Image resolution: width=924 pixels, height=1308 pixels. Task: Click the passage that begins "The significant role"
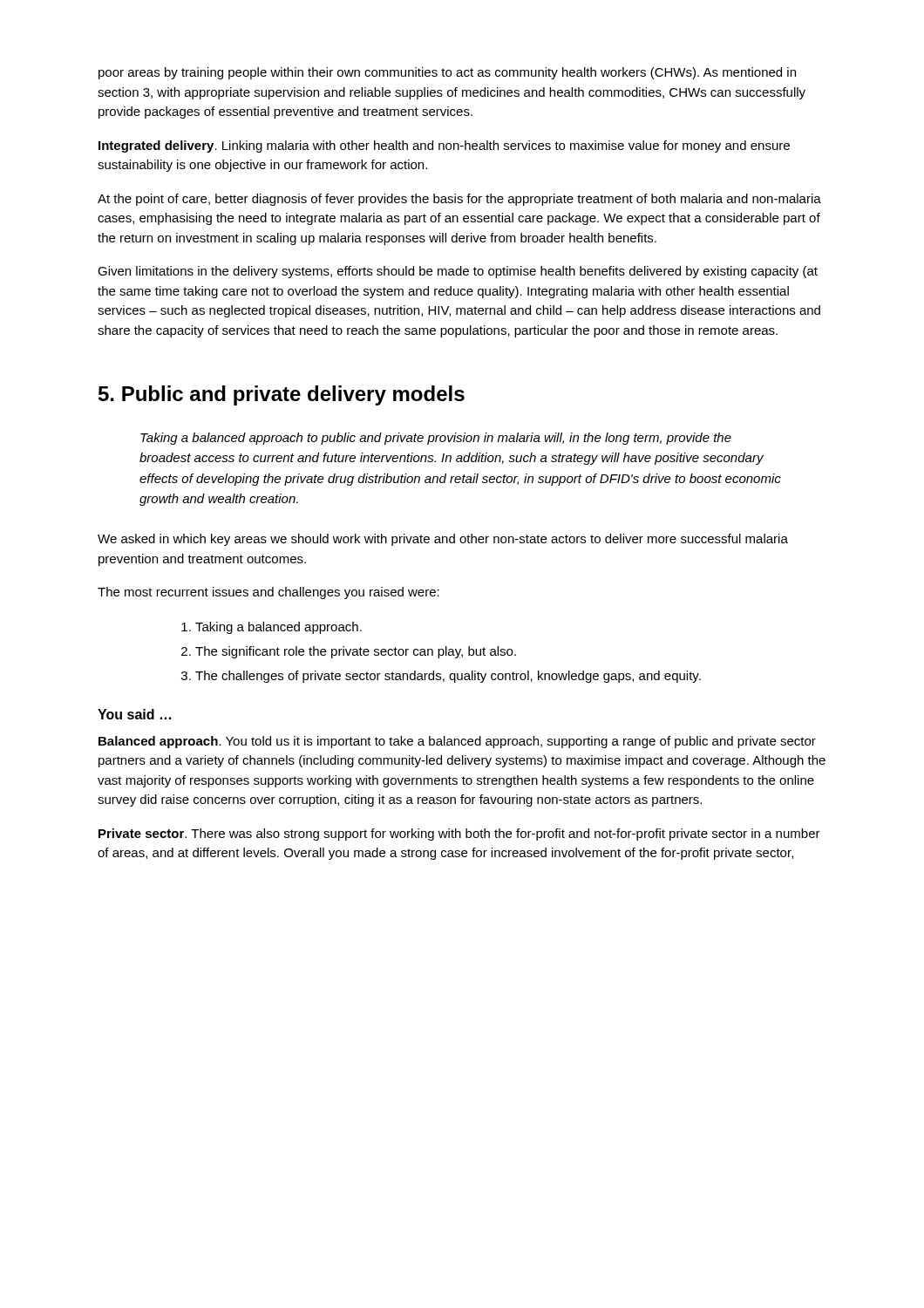point(356,651)
